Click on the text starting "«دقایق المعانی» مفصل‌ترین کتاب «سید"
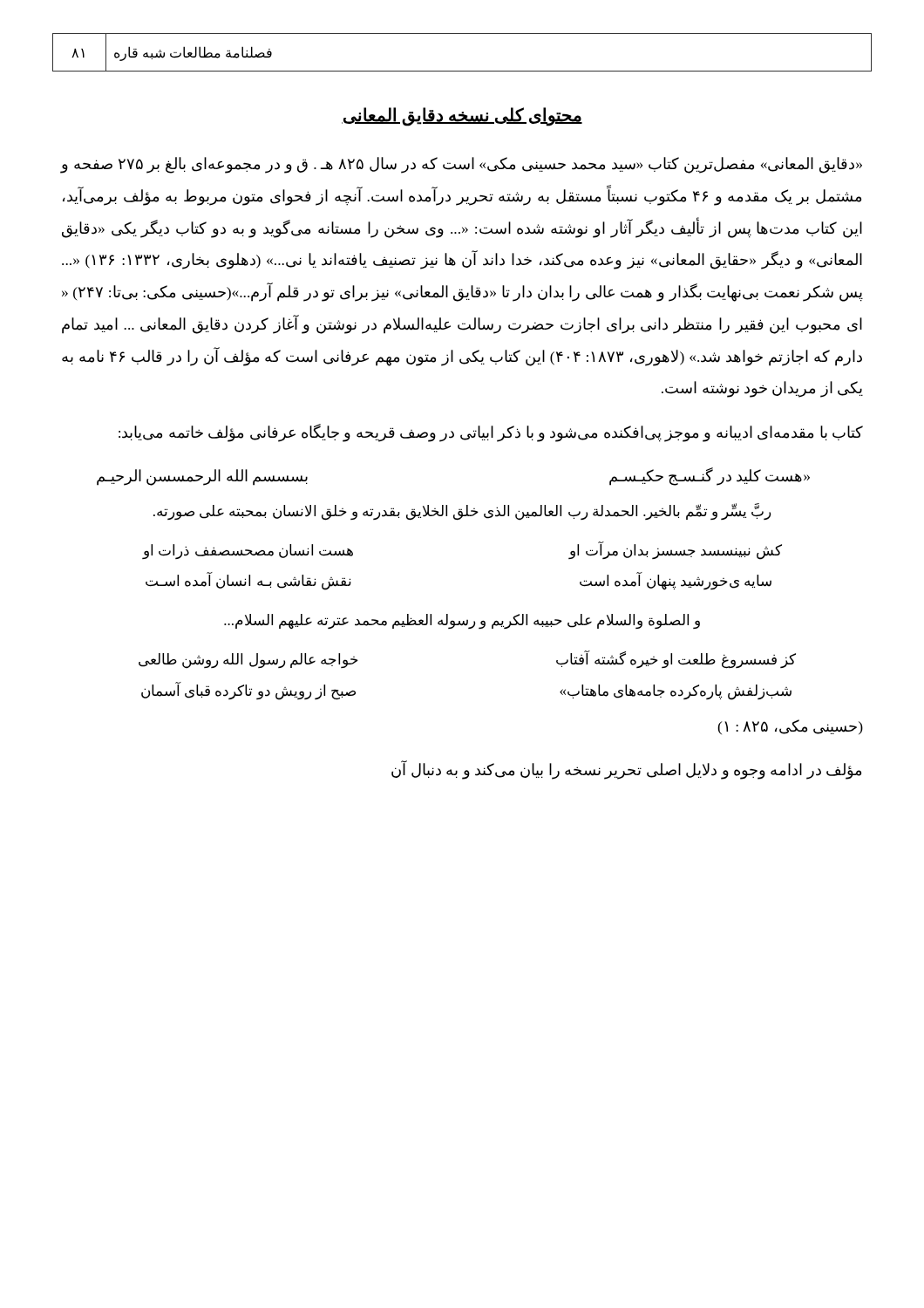Viewport: 924px width, 1308px height. [462, 276]
